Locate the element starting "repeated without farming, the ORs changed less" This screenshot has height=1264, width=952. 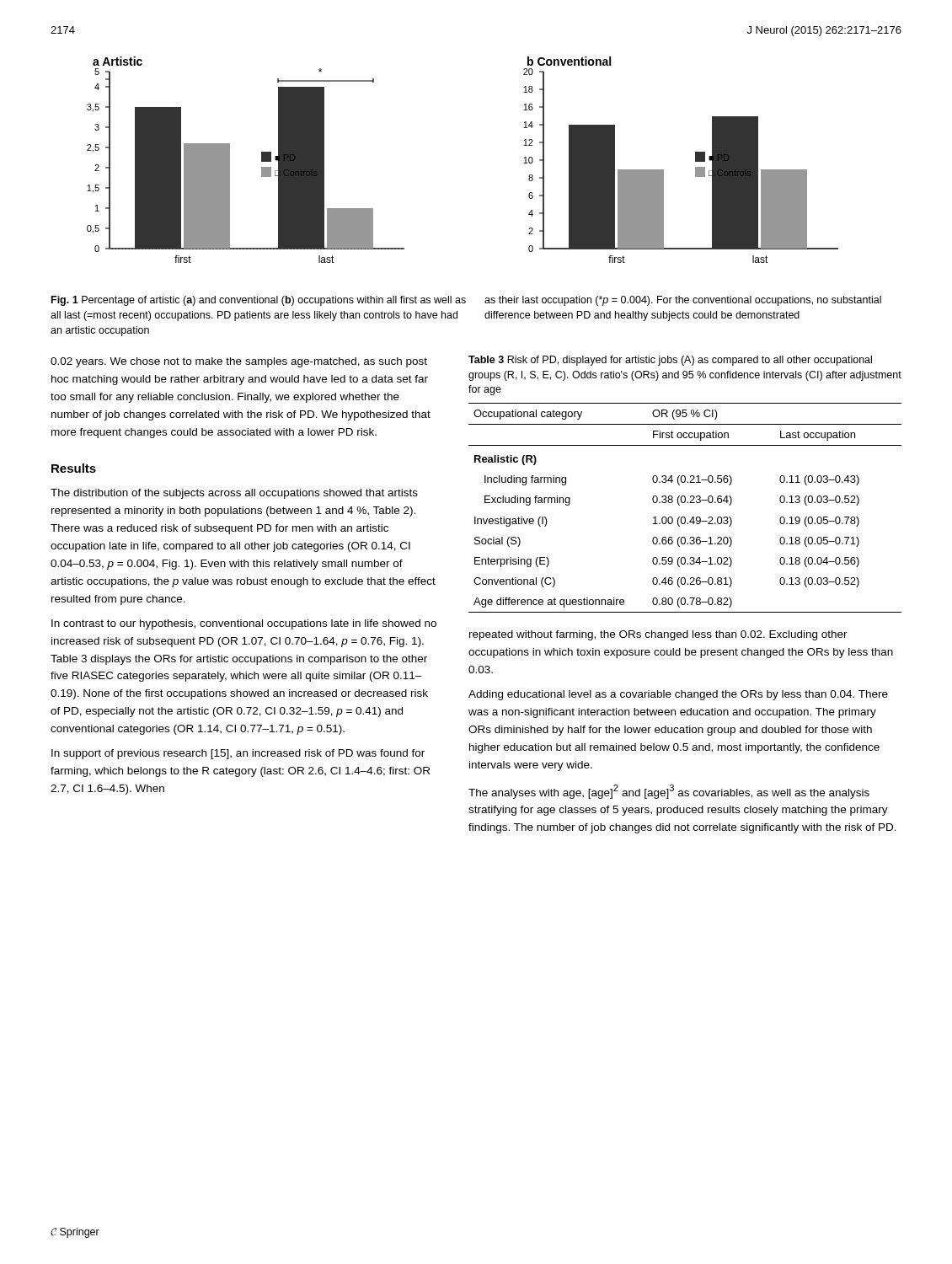685,731
